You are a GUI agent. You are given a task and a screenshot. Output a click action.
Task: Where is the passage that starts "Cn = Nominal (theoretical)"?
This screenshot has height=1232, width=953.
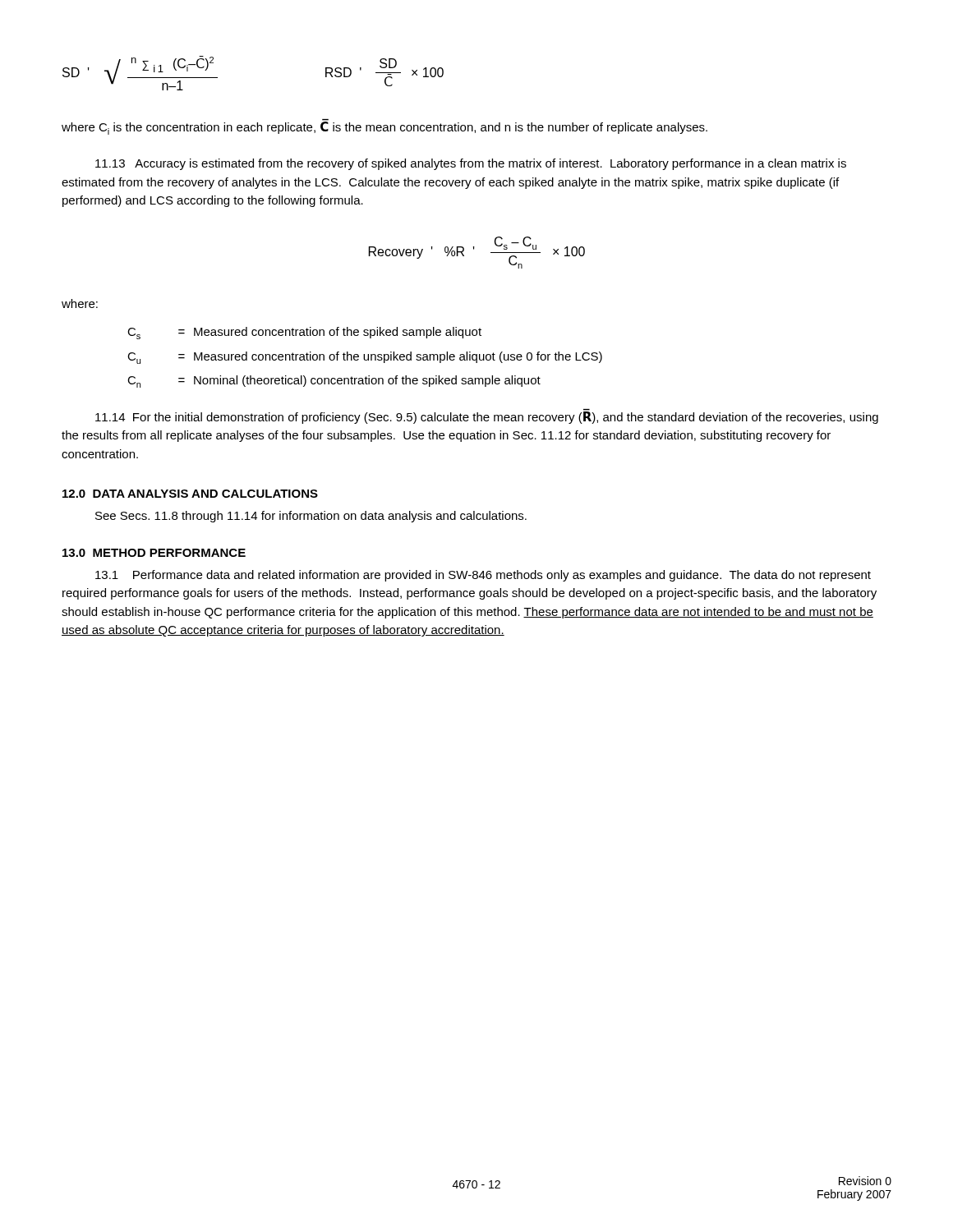point(509,382)
